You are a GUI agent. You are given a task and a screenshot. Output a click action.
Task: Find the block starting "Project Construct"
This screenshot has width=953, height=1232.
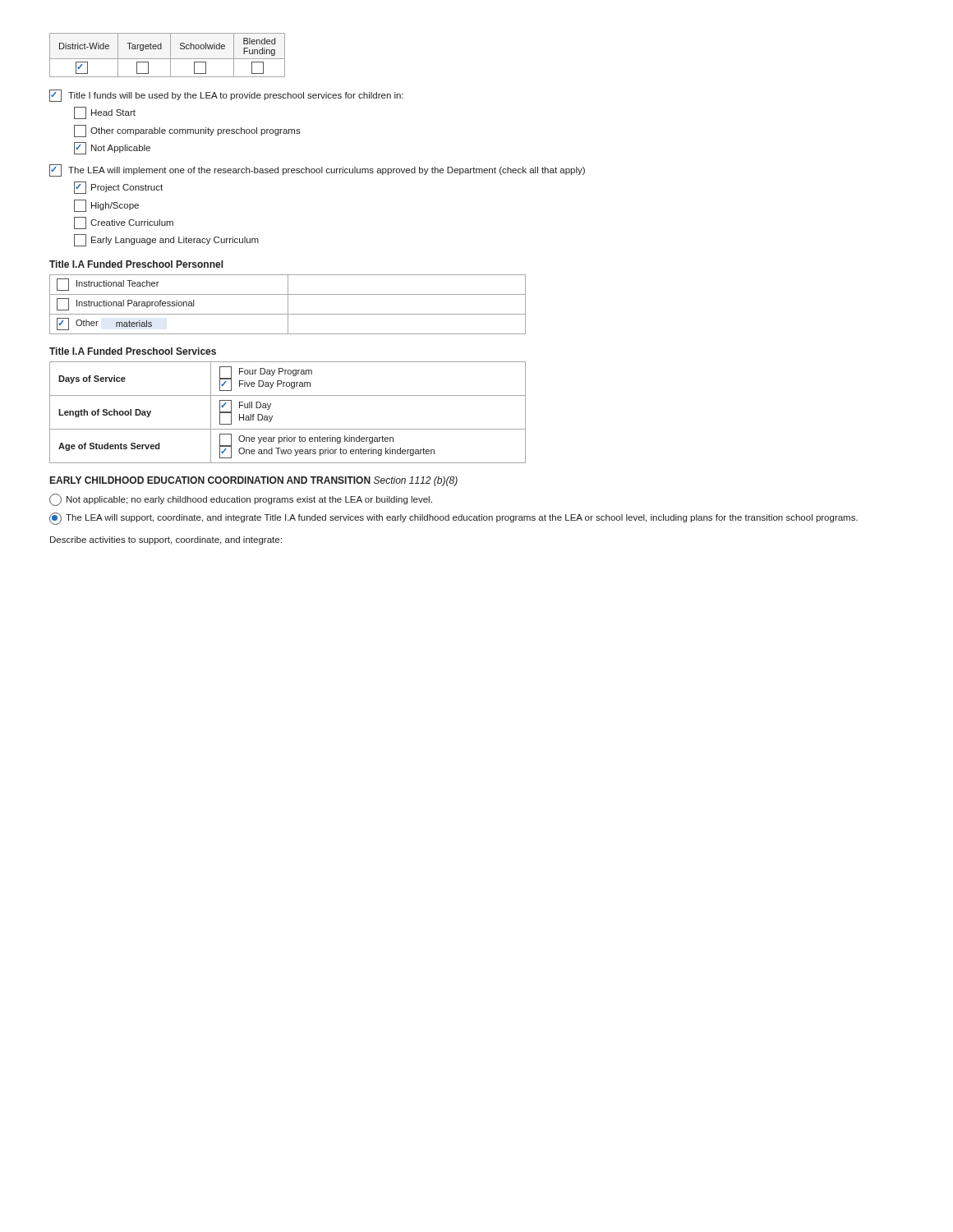(118, 188)
